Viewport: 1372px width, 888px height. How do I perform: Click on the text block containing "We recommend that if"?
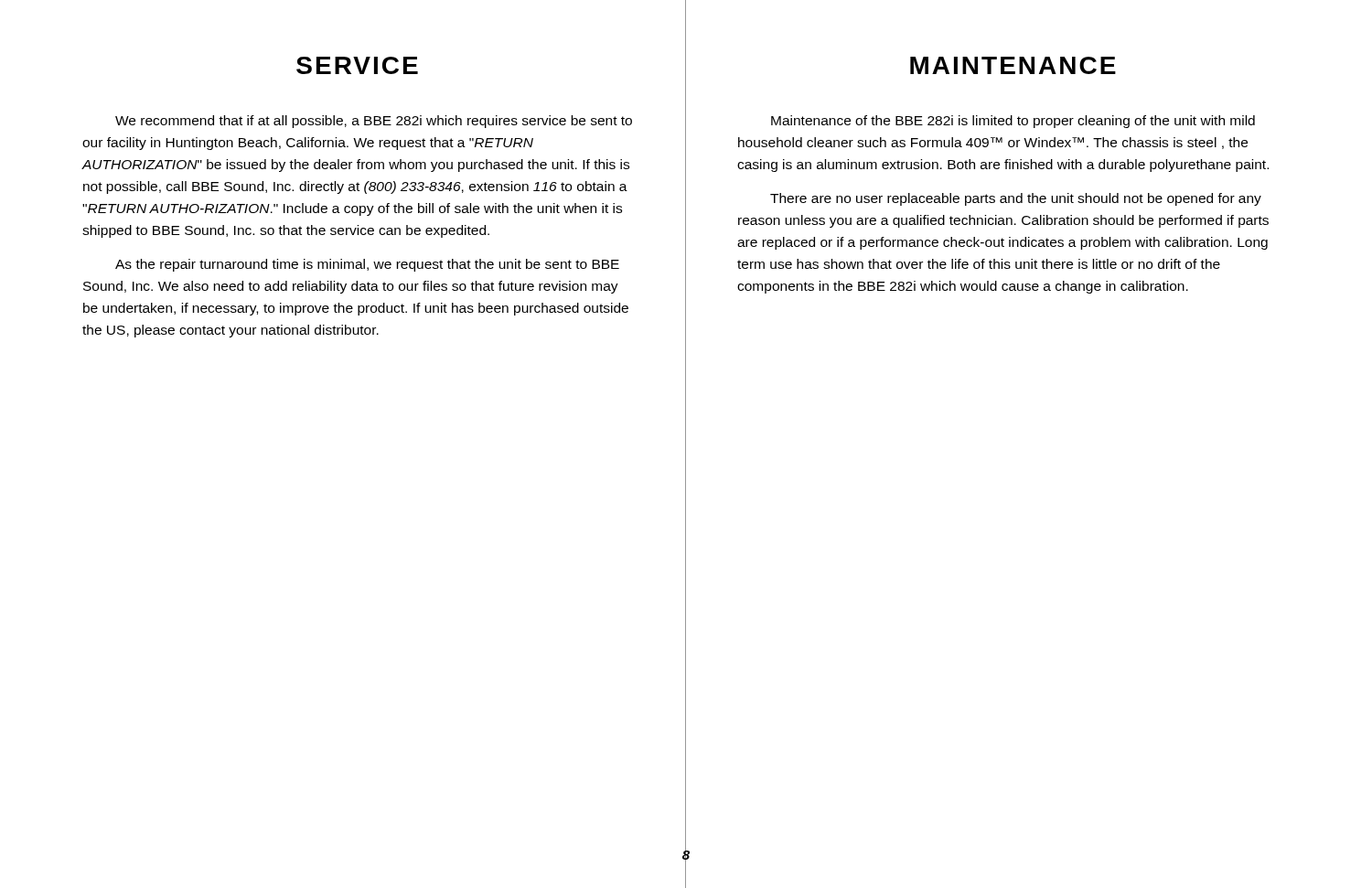point(358,226)
